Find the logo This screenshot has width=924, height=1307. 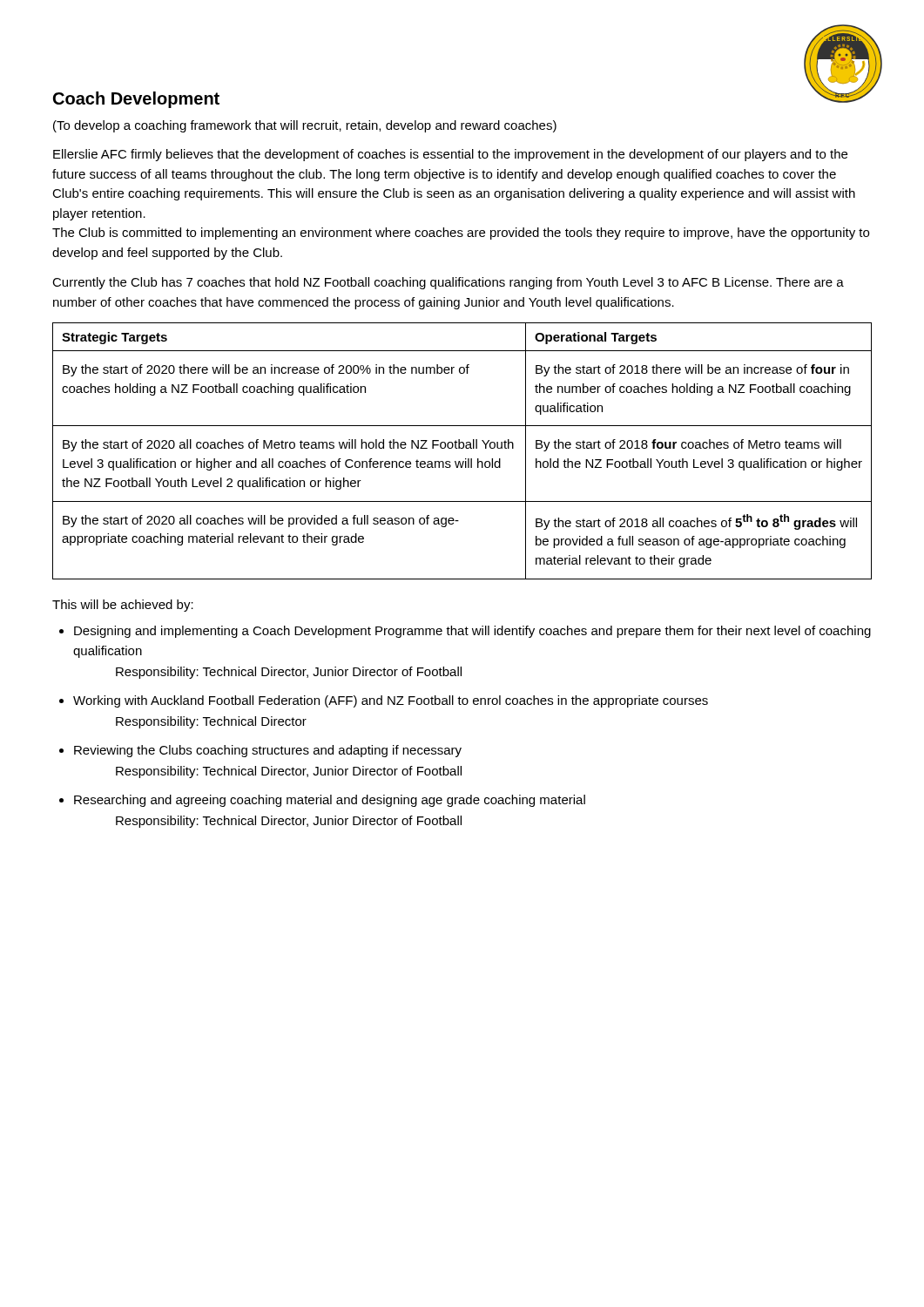point(843,64)
